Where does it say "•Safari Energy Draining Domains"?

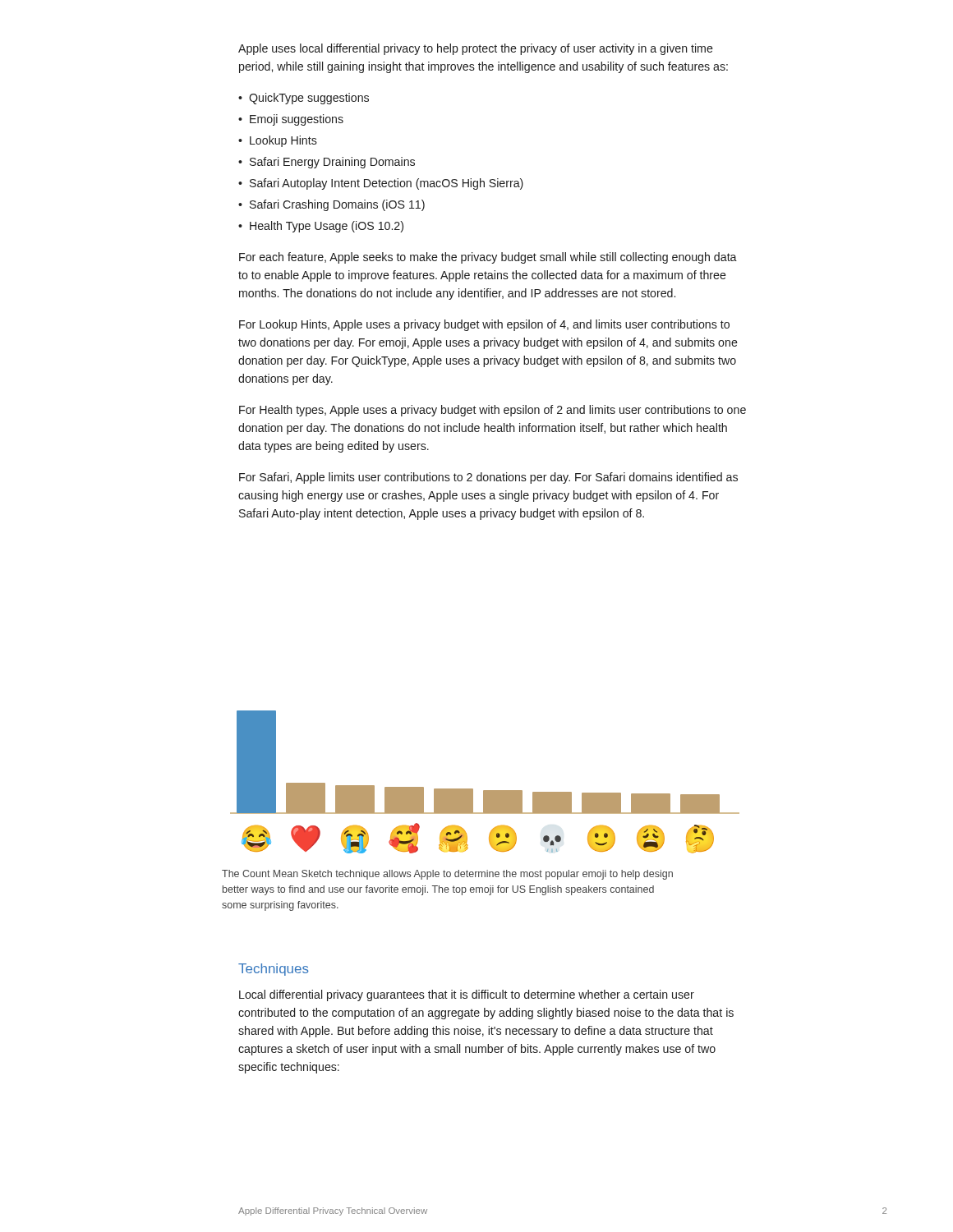point(327,162)
